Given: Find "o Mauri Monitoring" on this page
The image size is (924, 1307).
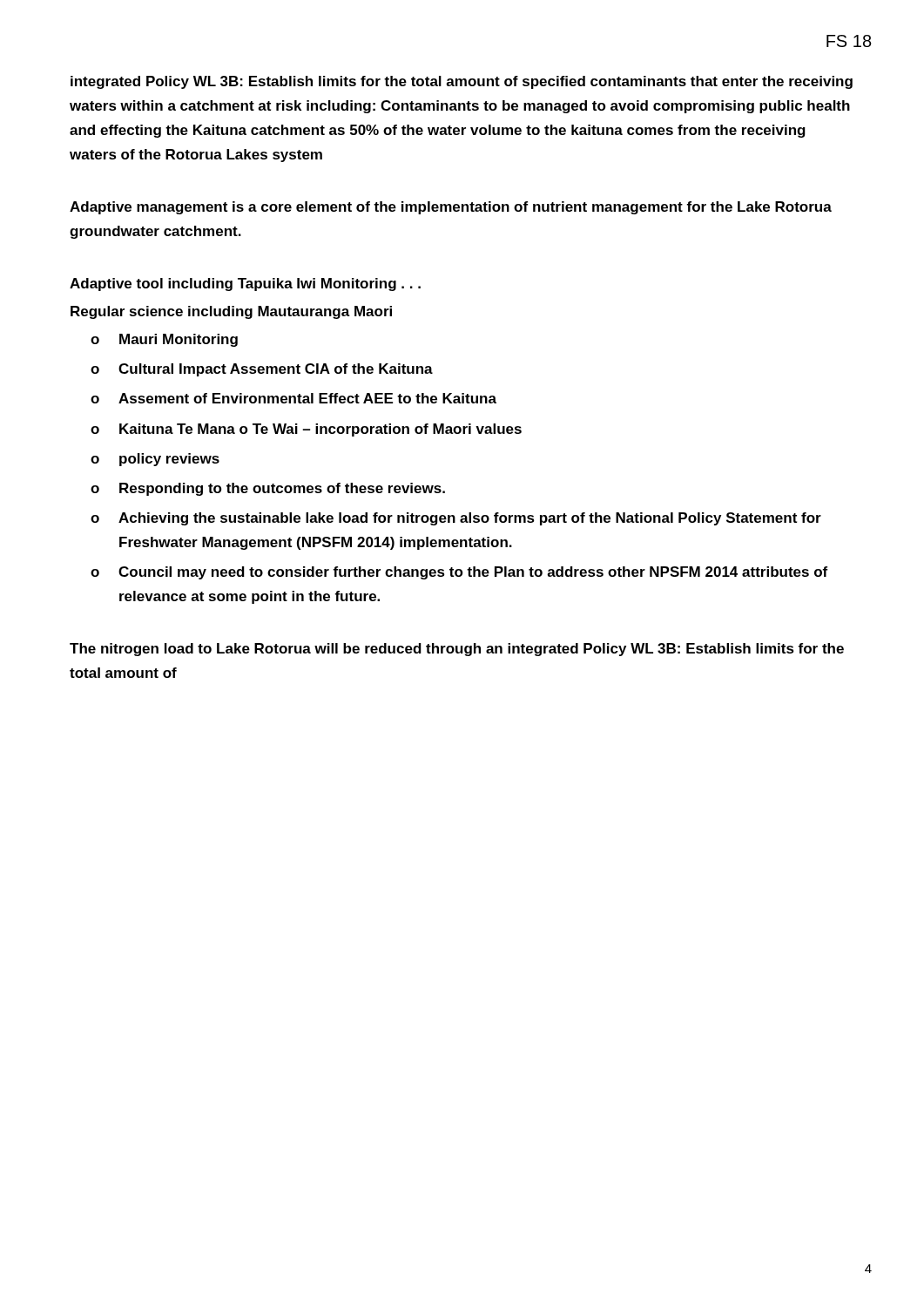Looking at the screenshot, I should click(x=164, y=340).
